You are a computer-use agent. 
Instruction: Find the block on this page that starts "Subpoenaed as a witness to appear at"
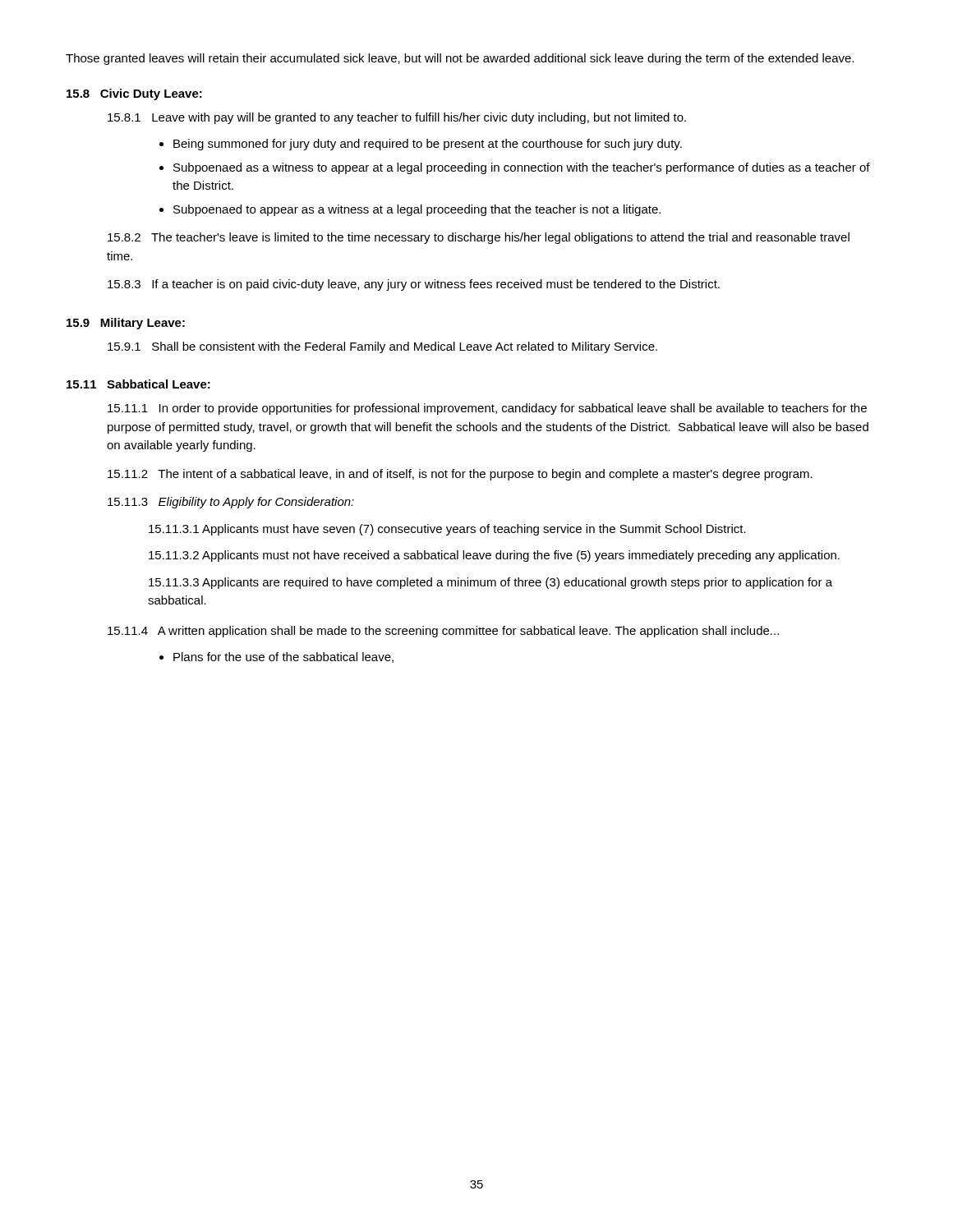click(x=521, y=176)
